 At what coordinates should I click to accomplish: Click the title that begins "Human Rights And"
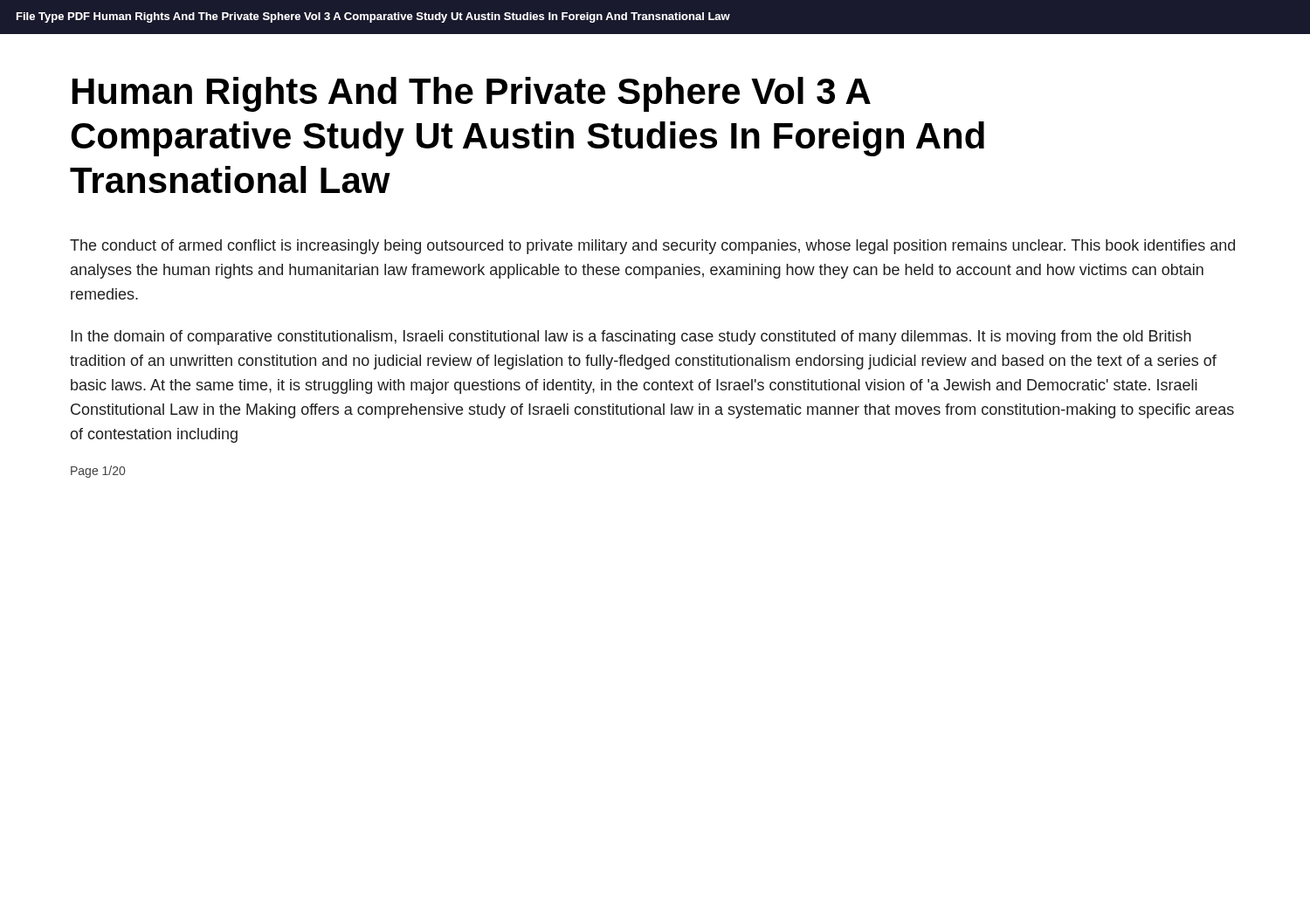point(655,136)
